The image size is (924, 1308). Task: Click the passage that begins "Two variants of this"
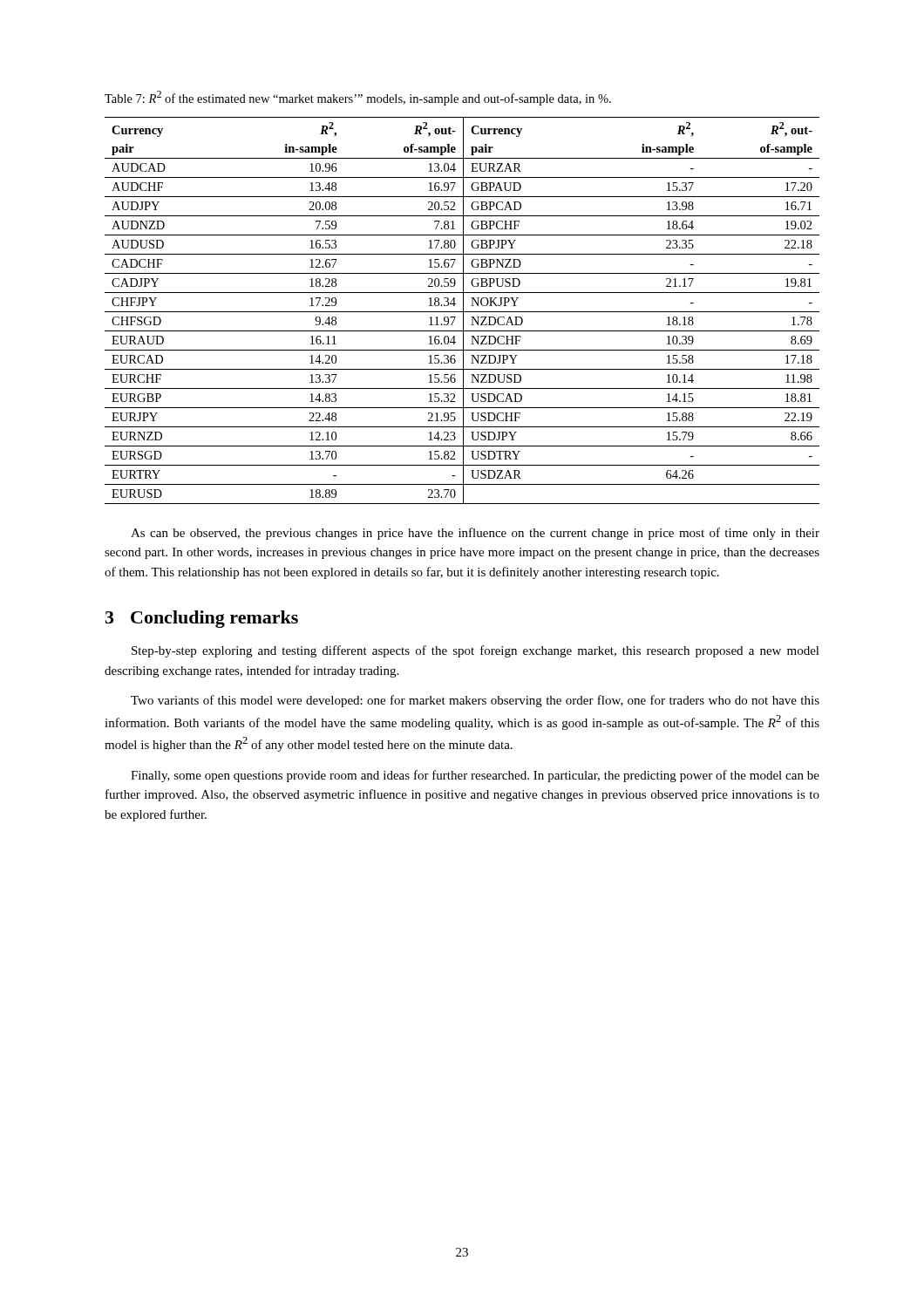pos(462,723)
